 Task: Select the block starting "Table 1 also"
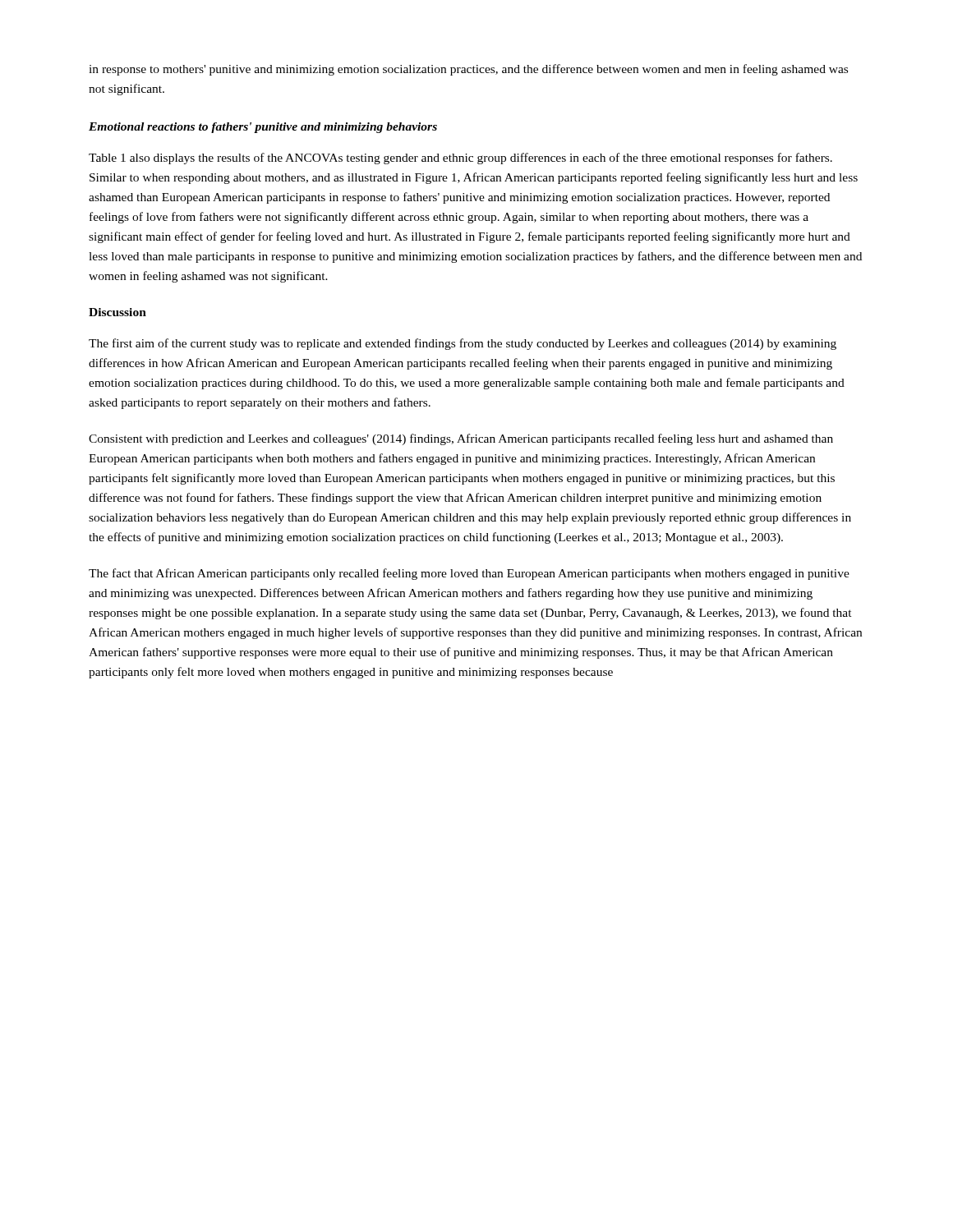pos(475,216)
